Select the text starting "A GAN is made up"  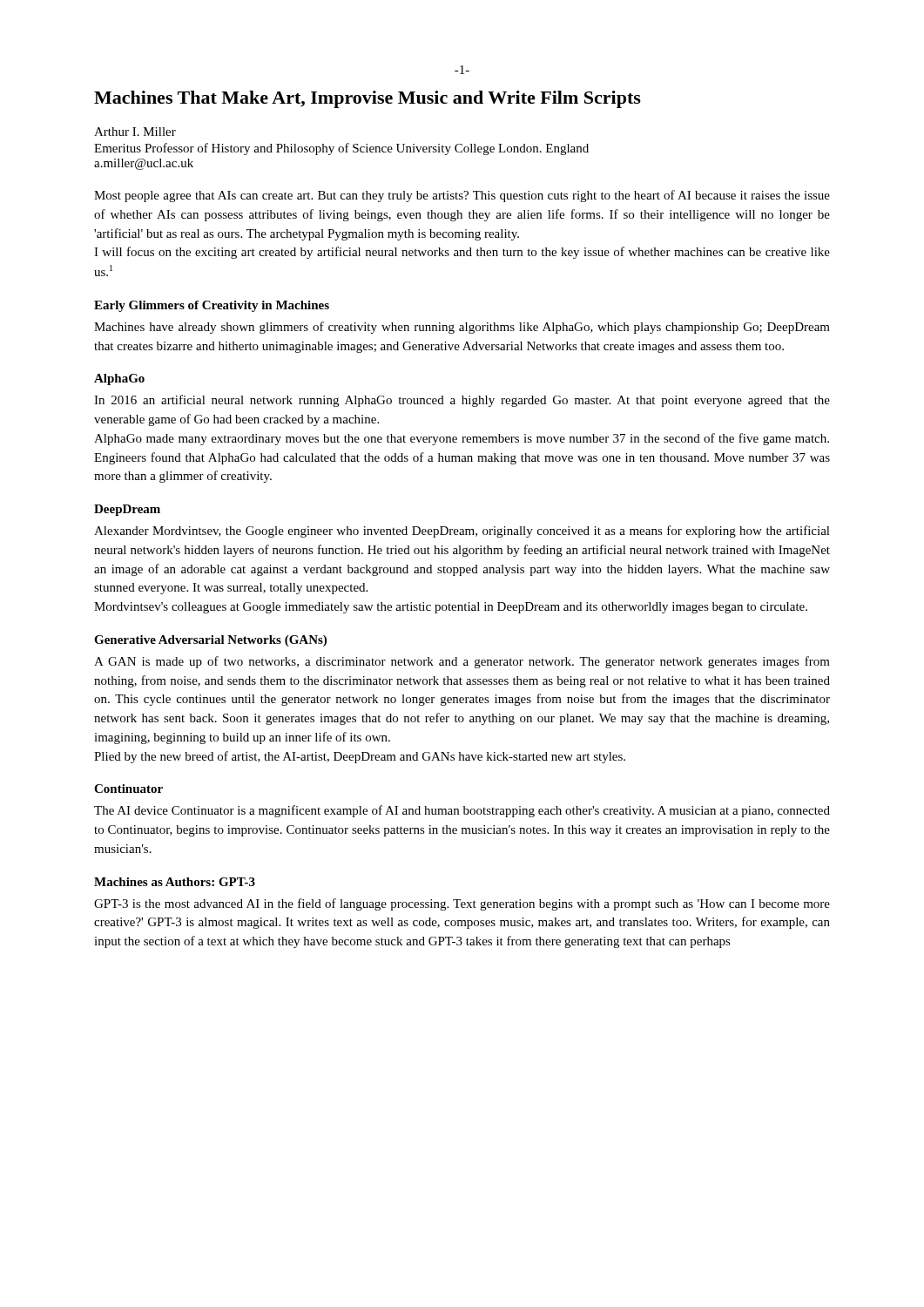tap(462, 709)
